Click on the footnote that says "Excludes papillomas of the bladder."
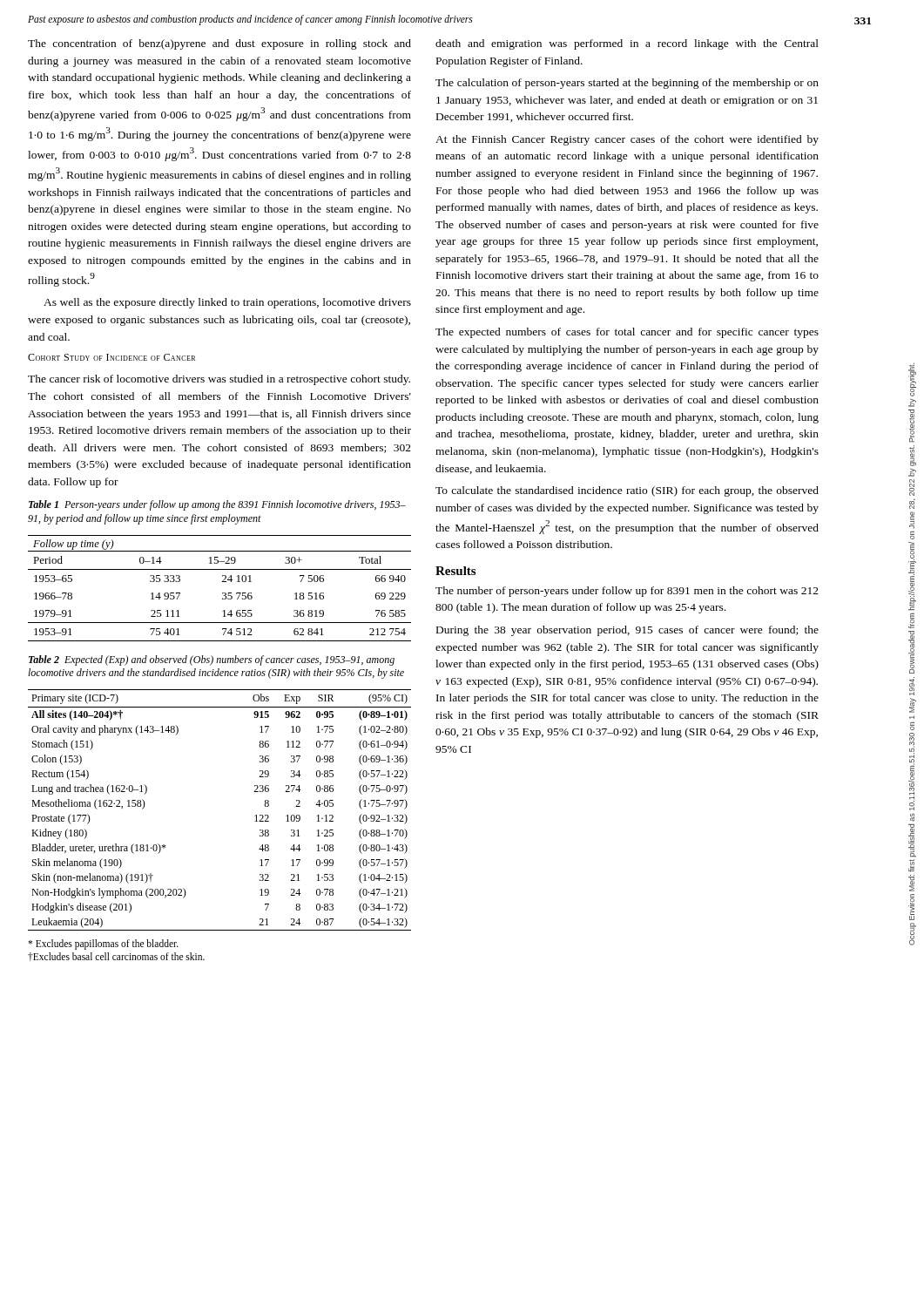924x1307 pixels. (116, 950)
